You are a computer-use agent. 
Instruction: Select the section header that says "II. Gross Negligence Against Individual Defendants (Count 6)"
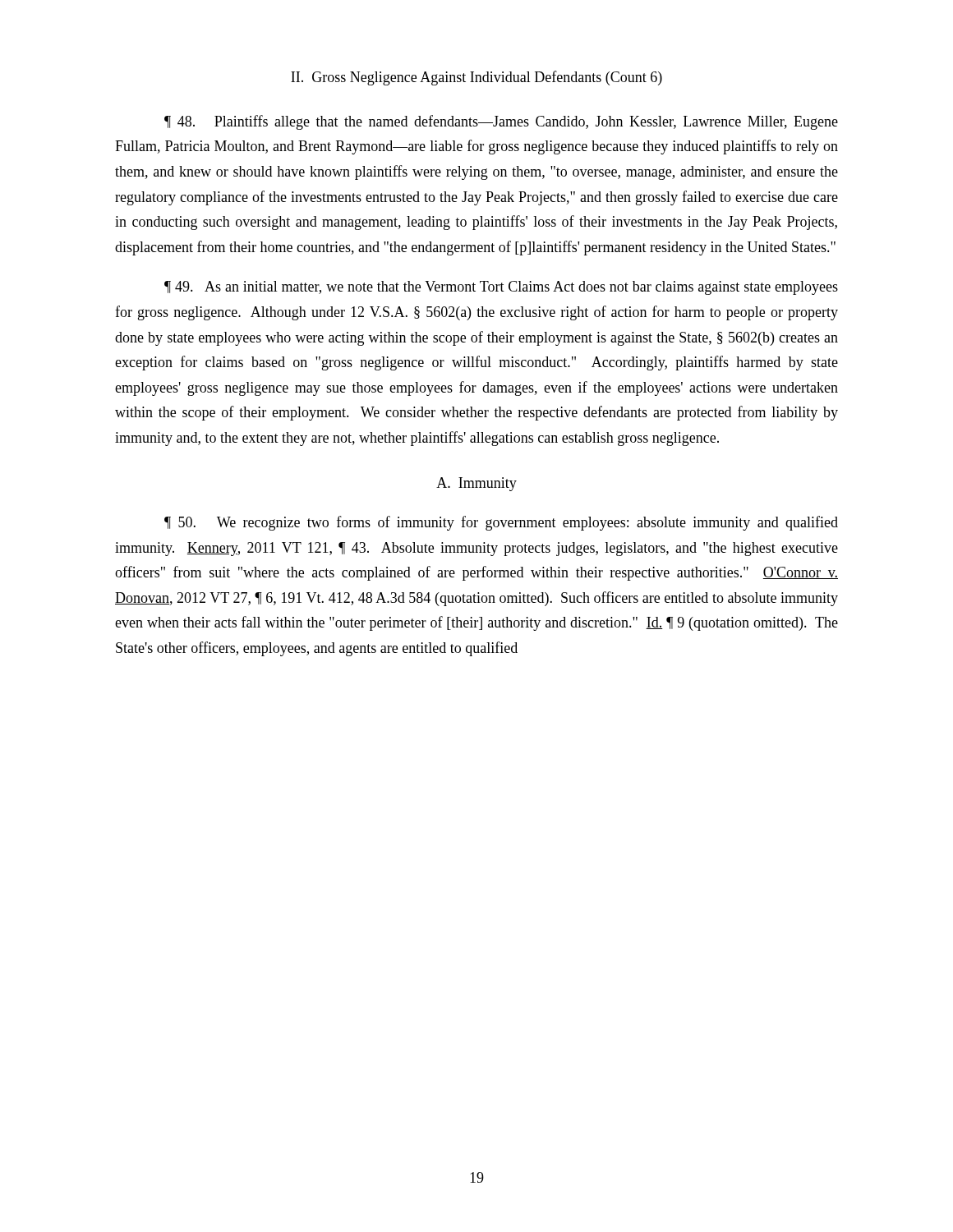coord(476,77)
